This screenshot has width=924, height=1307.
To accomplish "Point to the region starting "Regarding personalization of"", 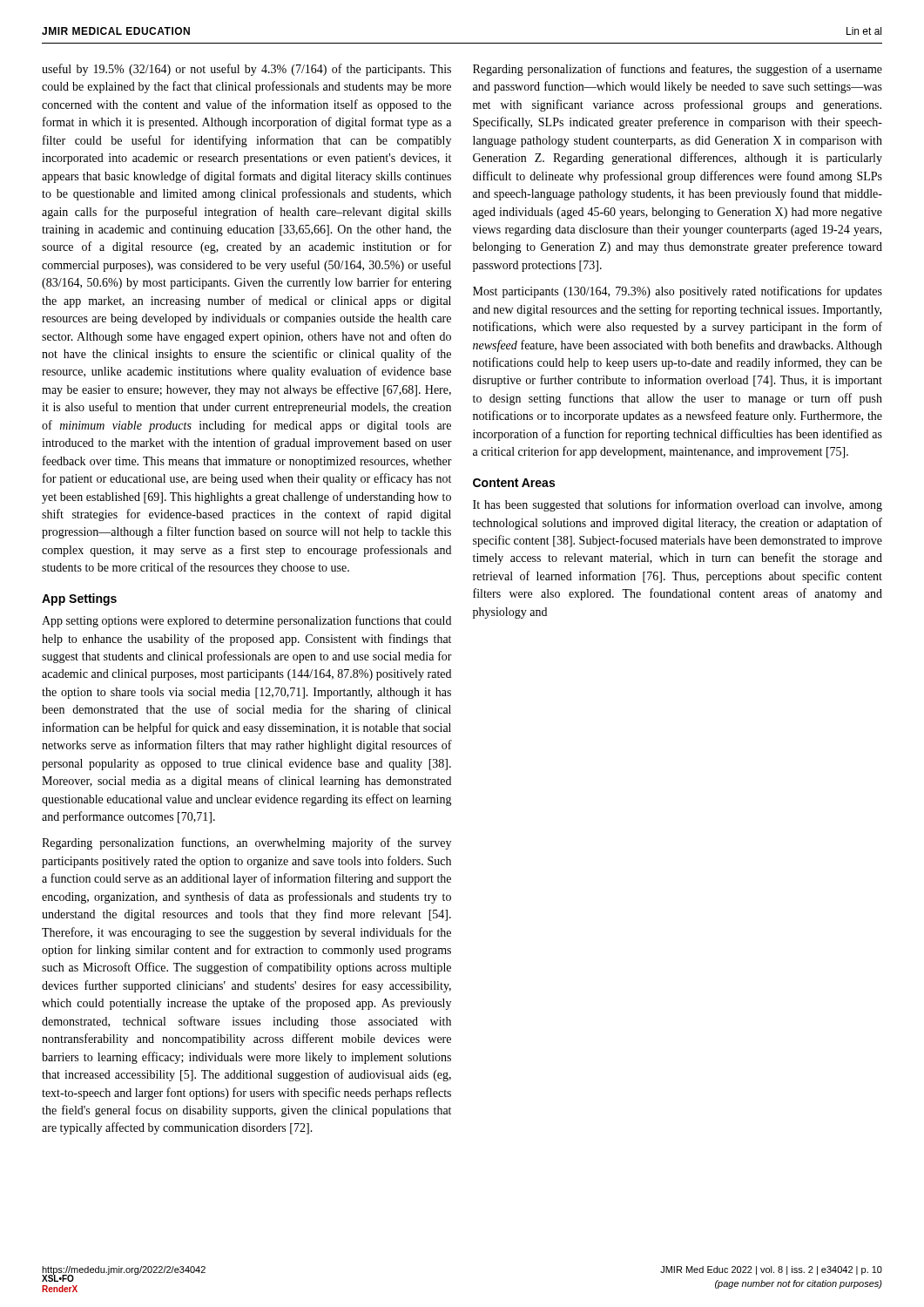I will click(677, 261).
